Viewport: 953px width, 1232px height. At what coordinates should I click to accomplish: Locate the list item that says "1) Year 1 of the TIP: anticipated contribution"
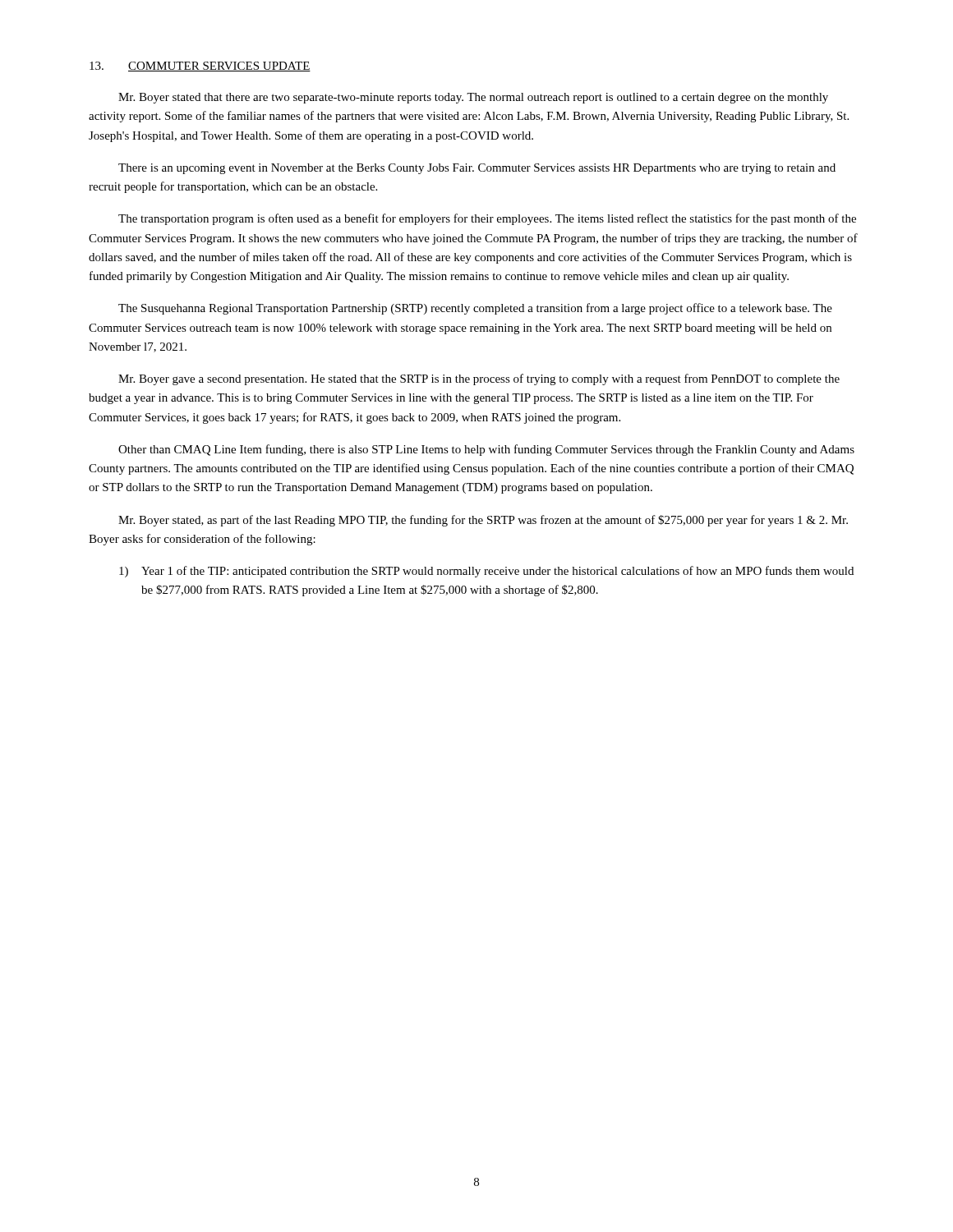tap(491, 581)
